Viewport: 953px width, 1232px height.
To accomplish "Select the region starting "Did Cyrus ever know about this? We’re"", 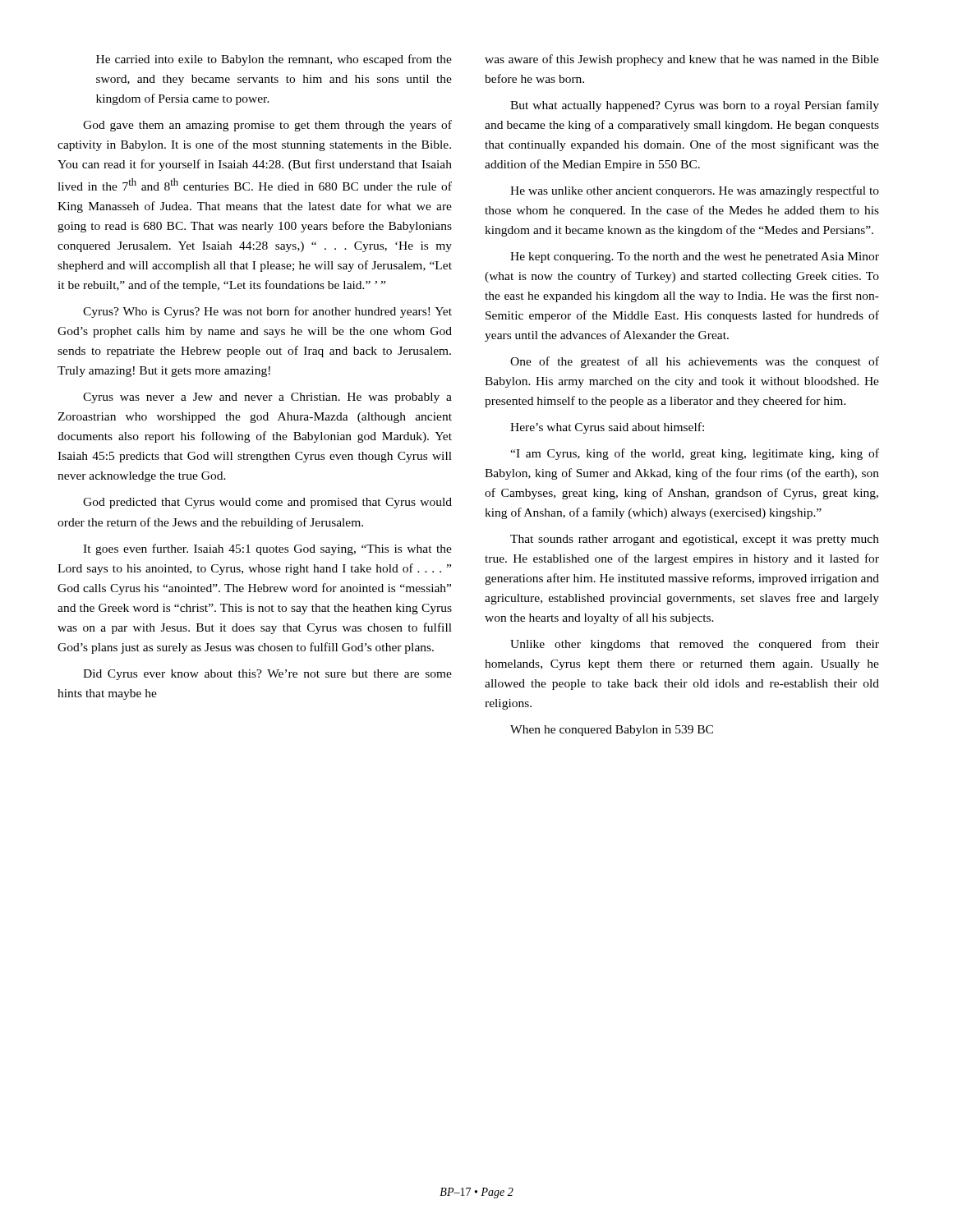I will [x=255, y=683].
